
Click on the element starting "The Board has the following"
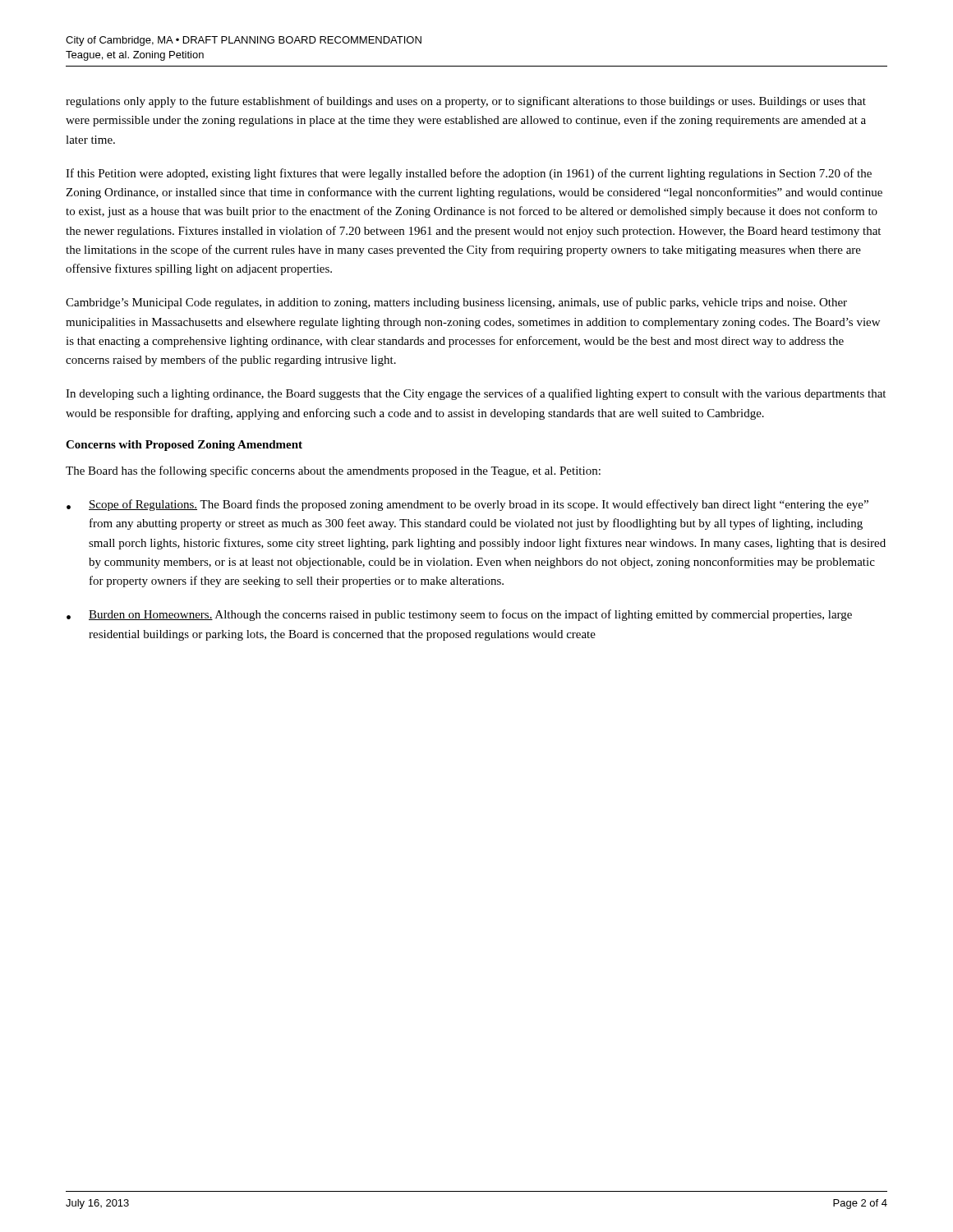click(334, 470)
